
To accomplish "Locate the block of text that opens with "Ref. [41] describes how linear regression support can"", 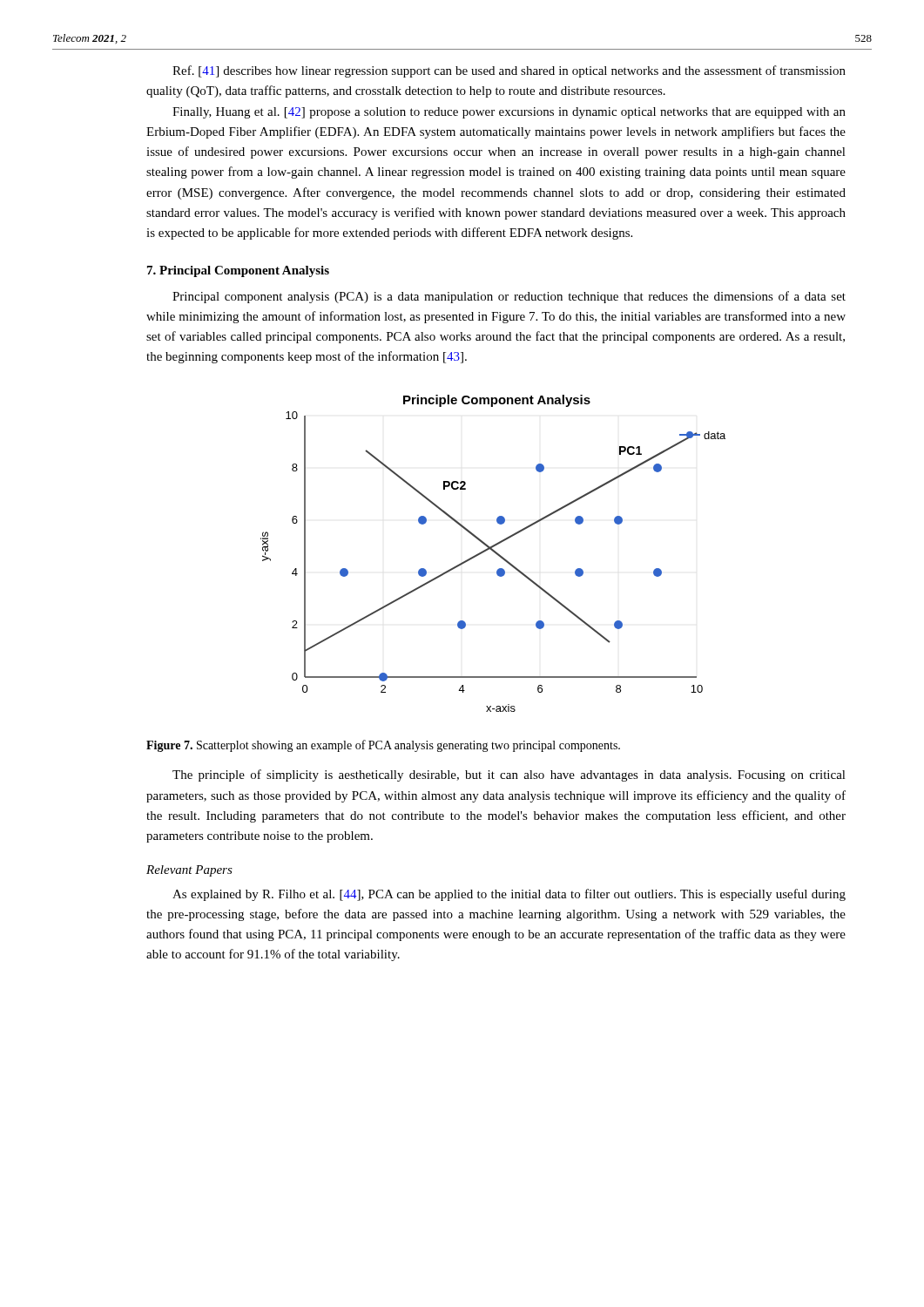I will pos(496,81).
